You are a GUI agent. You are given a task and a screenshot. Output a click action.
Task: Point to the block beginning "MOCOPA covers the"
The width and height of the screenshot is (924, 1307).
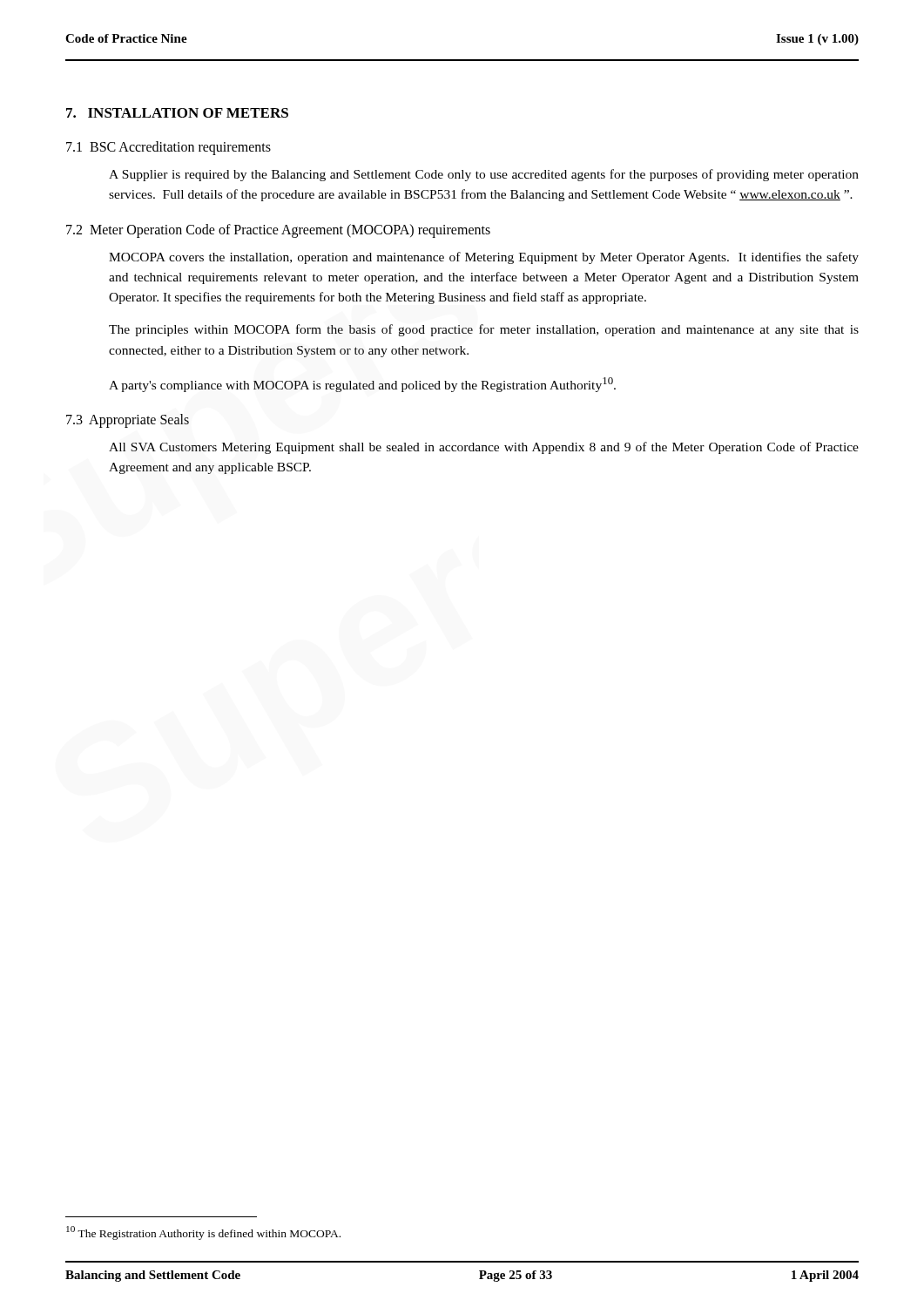point(484,276)
